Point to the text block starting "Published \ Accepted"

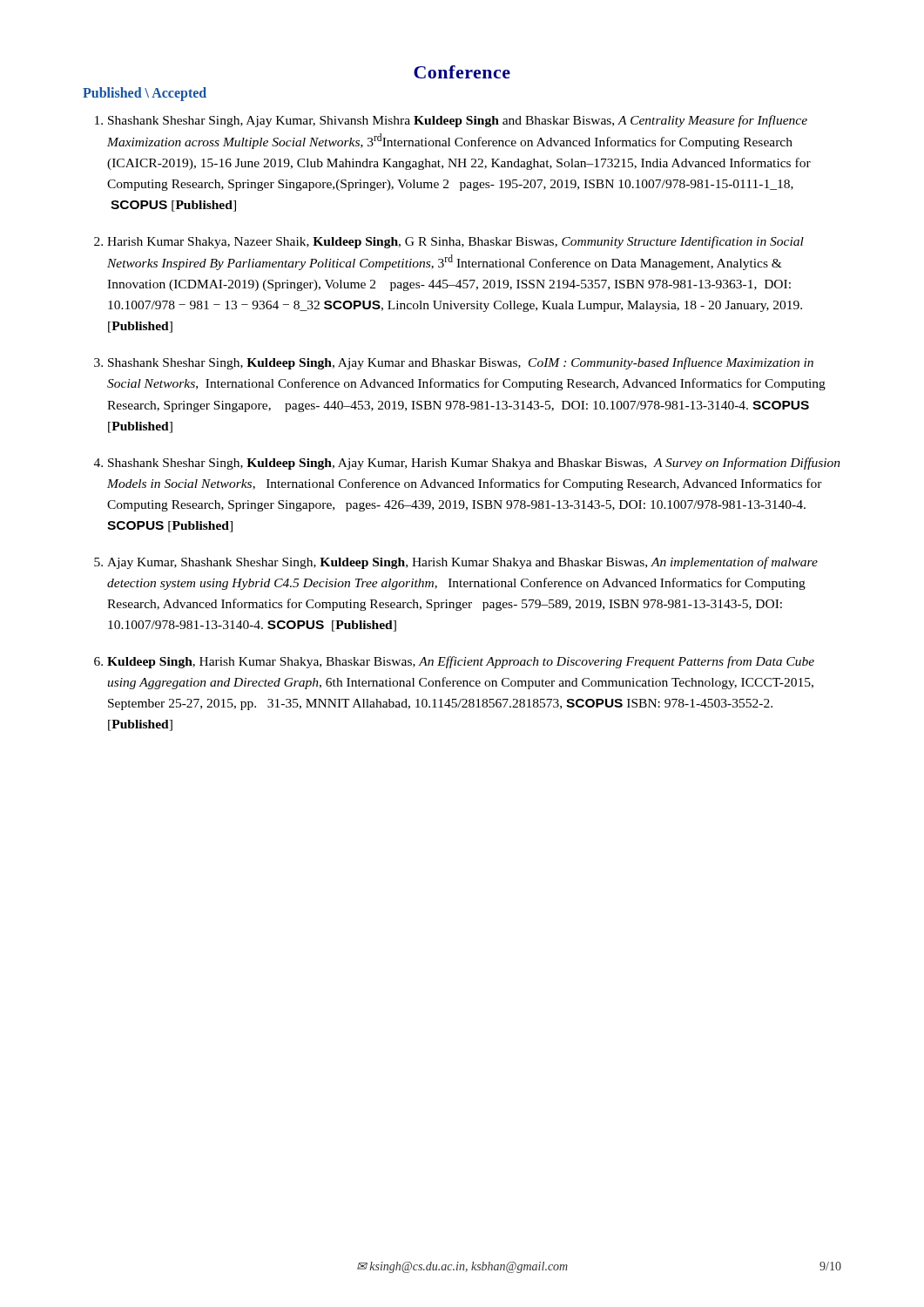[x=145, y=93]
